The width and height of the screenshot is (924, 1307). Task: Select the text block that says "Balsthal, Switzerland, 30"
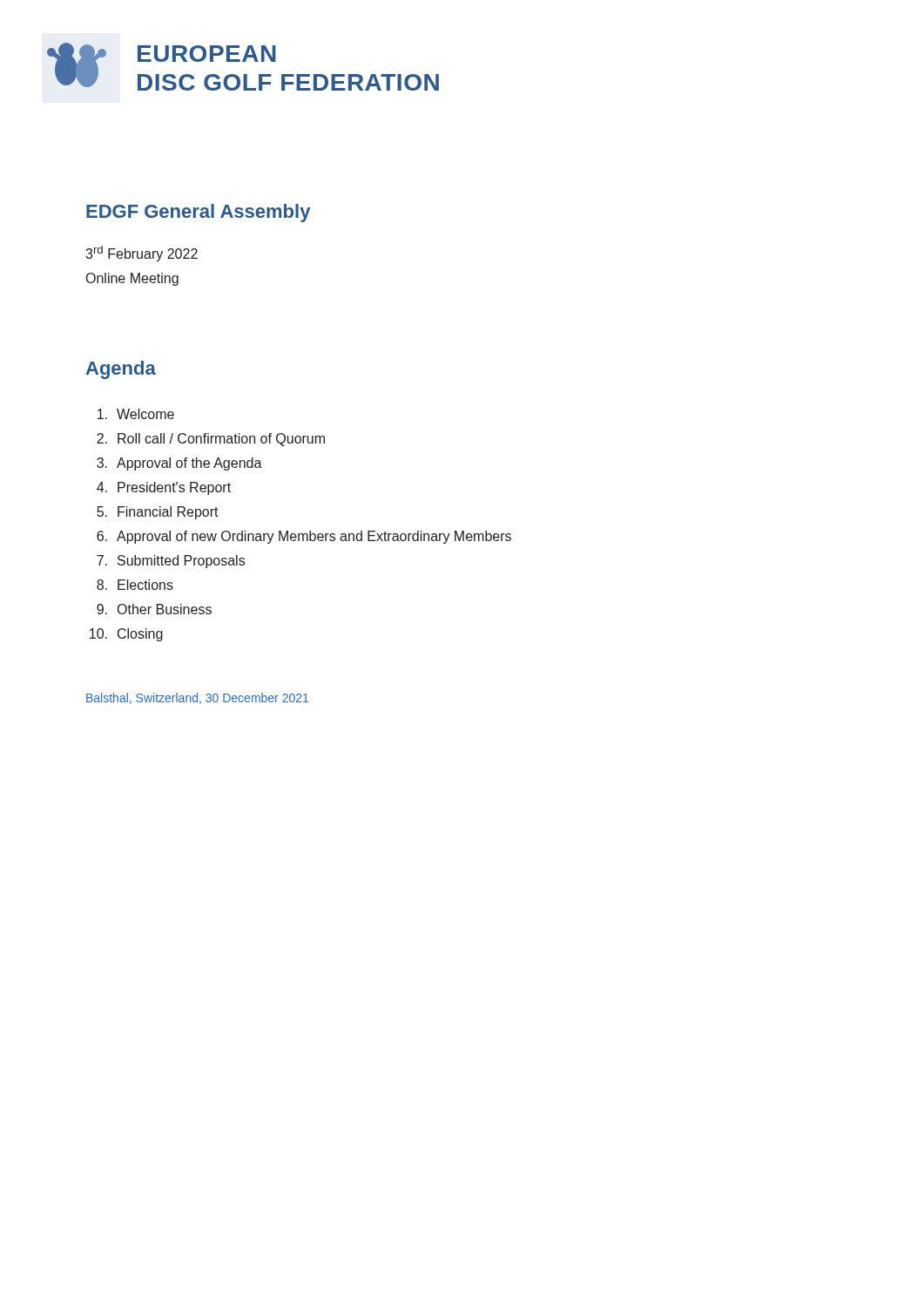click(197, 698)
